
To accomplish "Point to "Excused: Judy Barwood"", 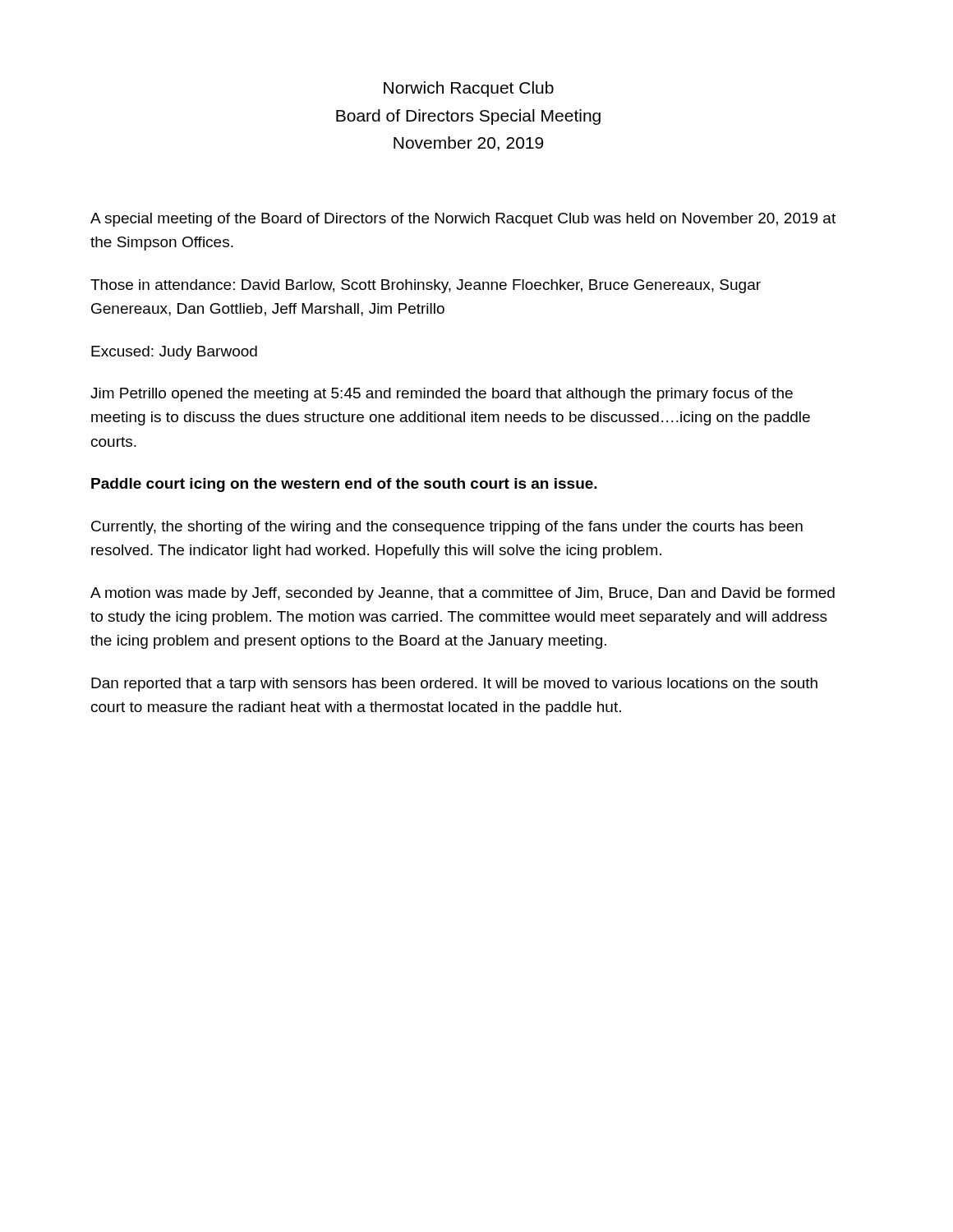I will tap(174, 351).
